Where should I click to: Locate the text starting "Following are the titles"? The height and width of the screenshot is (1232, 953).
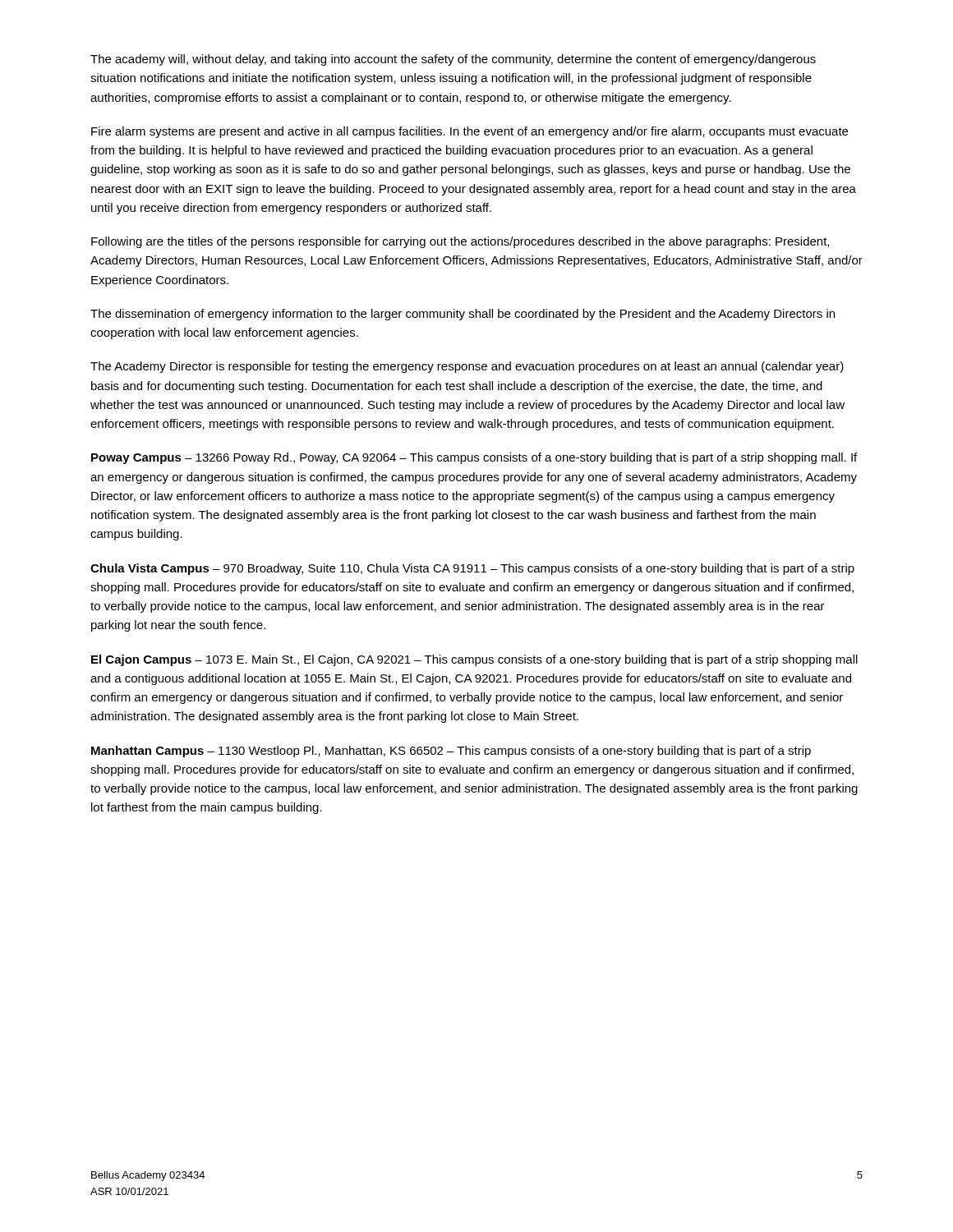coord(476,260)
